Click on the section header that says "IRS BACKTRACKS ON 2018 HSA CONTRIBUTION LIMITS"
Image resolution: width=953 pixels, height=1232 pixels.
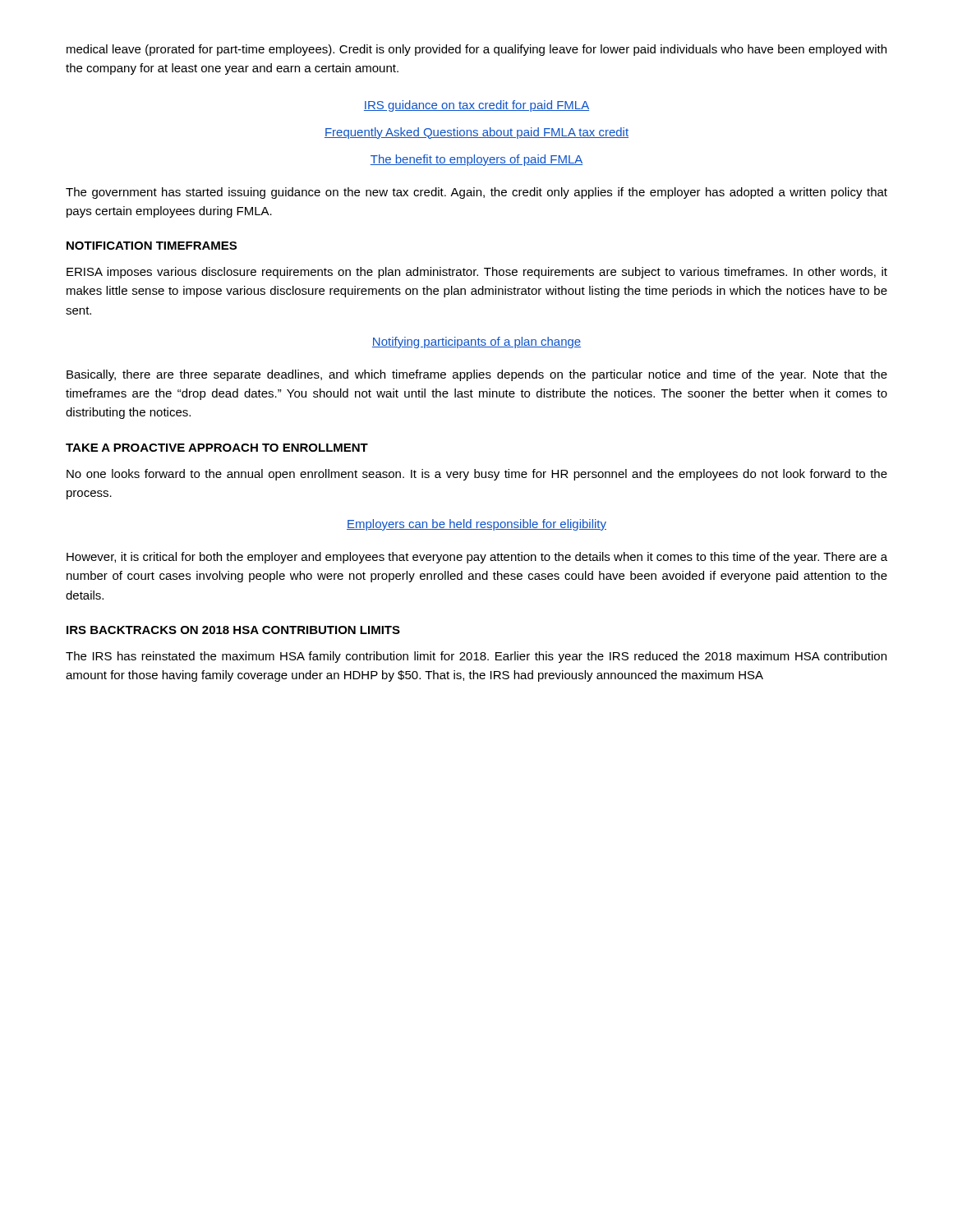[233, 629]
